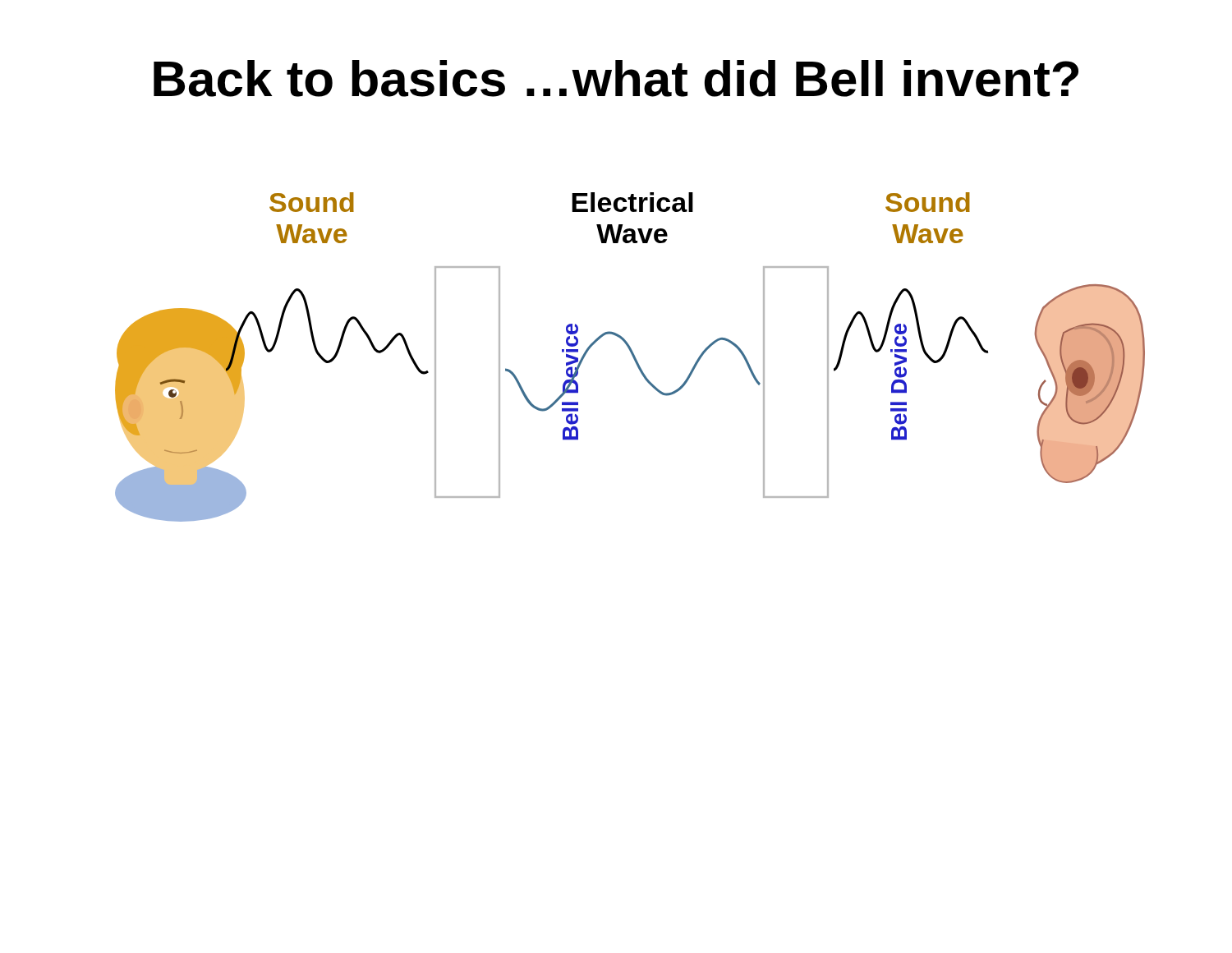
Task: Find the infographic
Action: (616, 394)
